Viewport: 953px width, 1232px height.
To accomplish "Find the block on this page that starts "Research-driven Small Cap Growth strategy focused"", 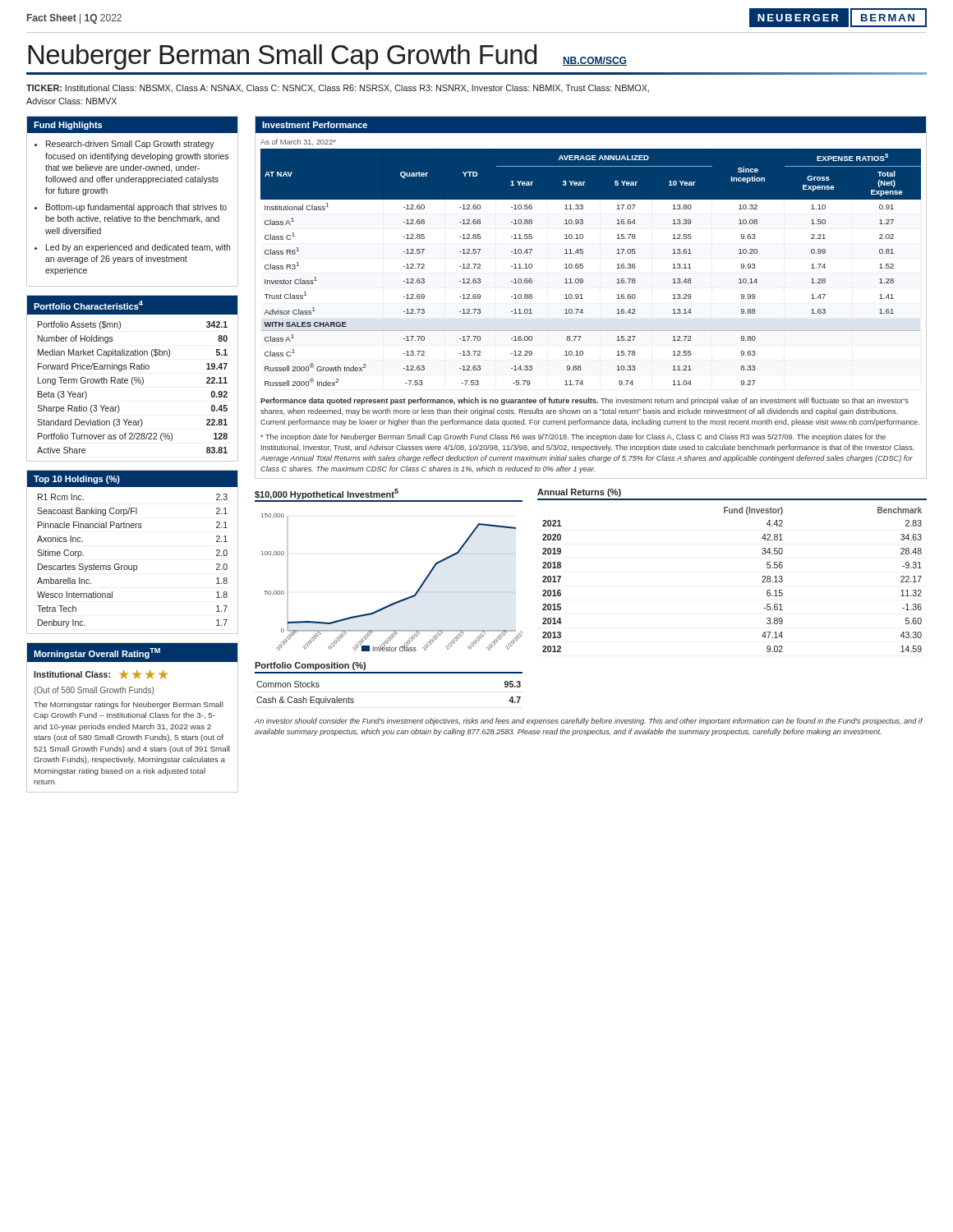I will coord(137,167).
